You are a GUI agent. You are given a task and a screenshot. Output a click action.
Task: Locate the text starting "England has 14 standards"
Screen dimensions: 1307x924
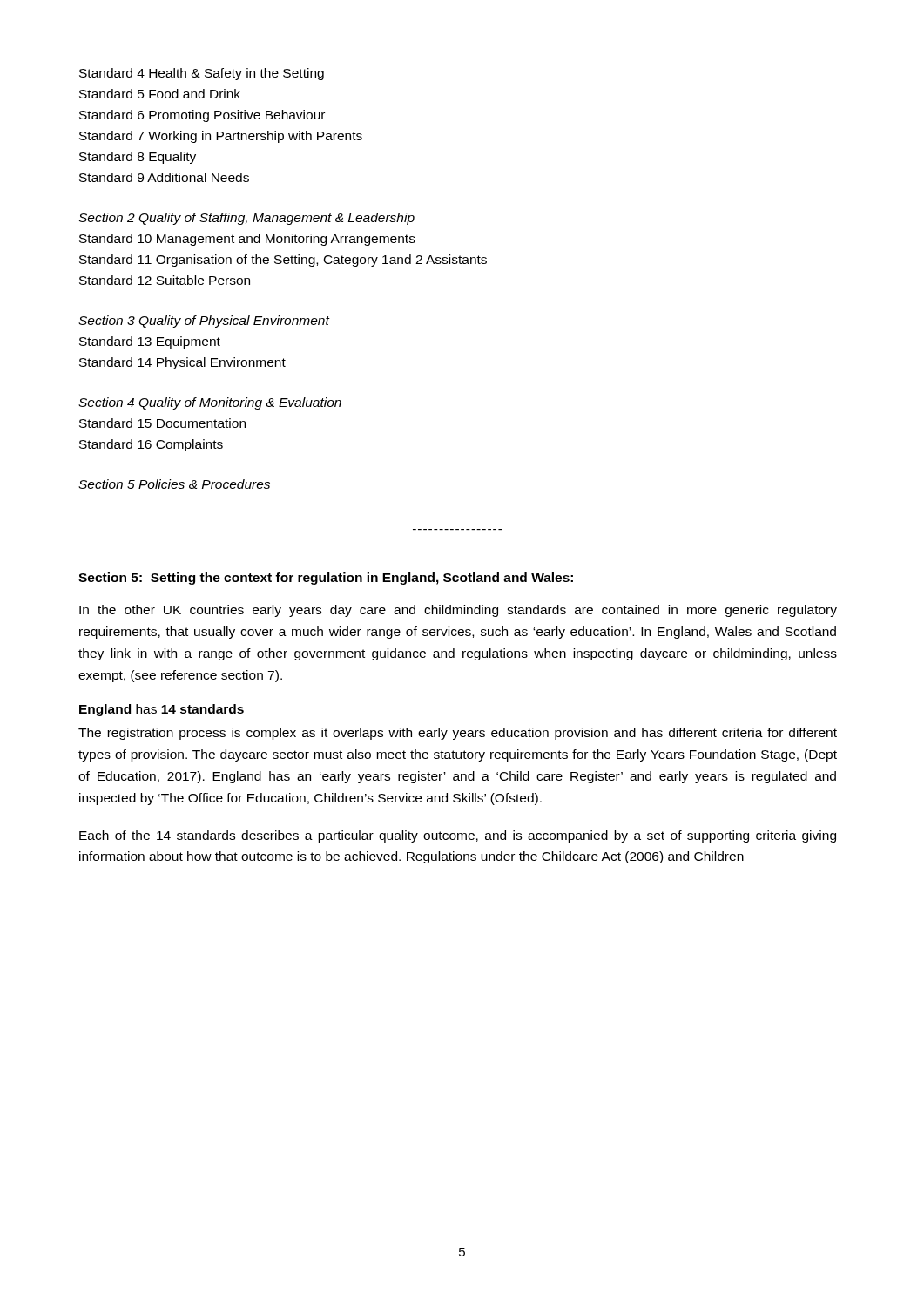tap(161, 709)
